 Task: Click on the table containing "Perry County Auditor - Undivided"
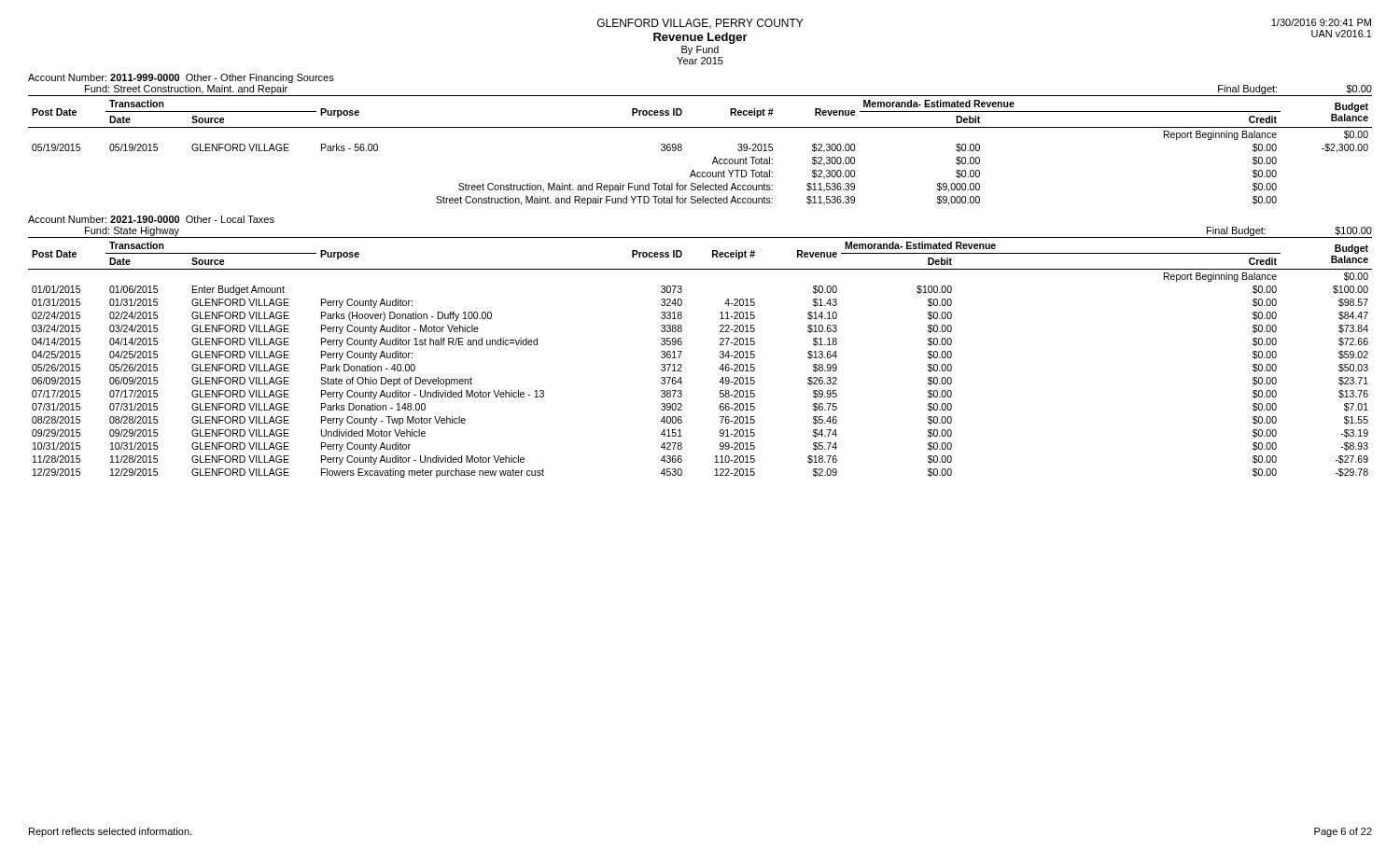coord(700,358)
